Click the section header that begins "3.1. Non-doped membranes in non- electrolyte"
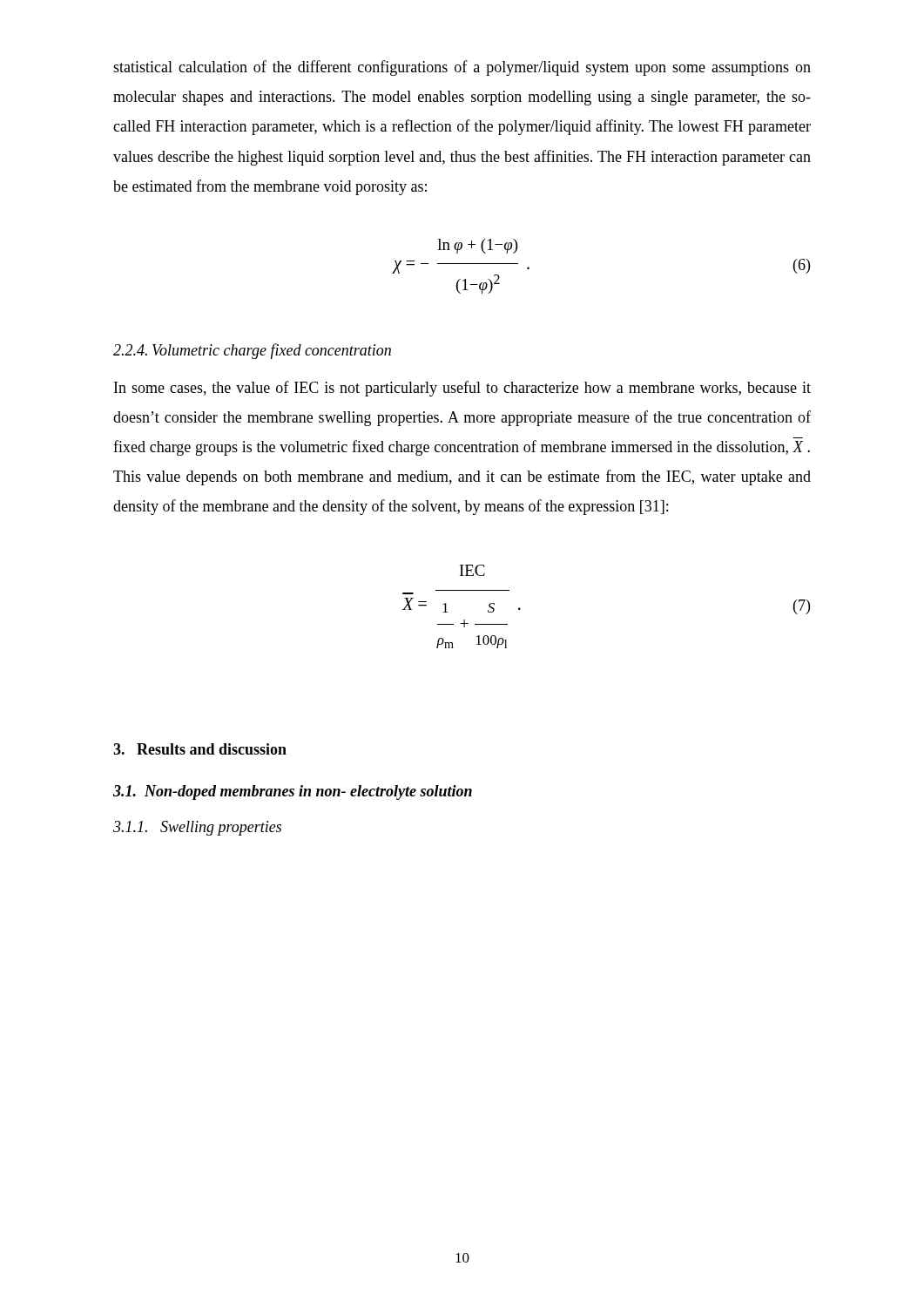 coord(293,792)
